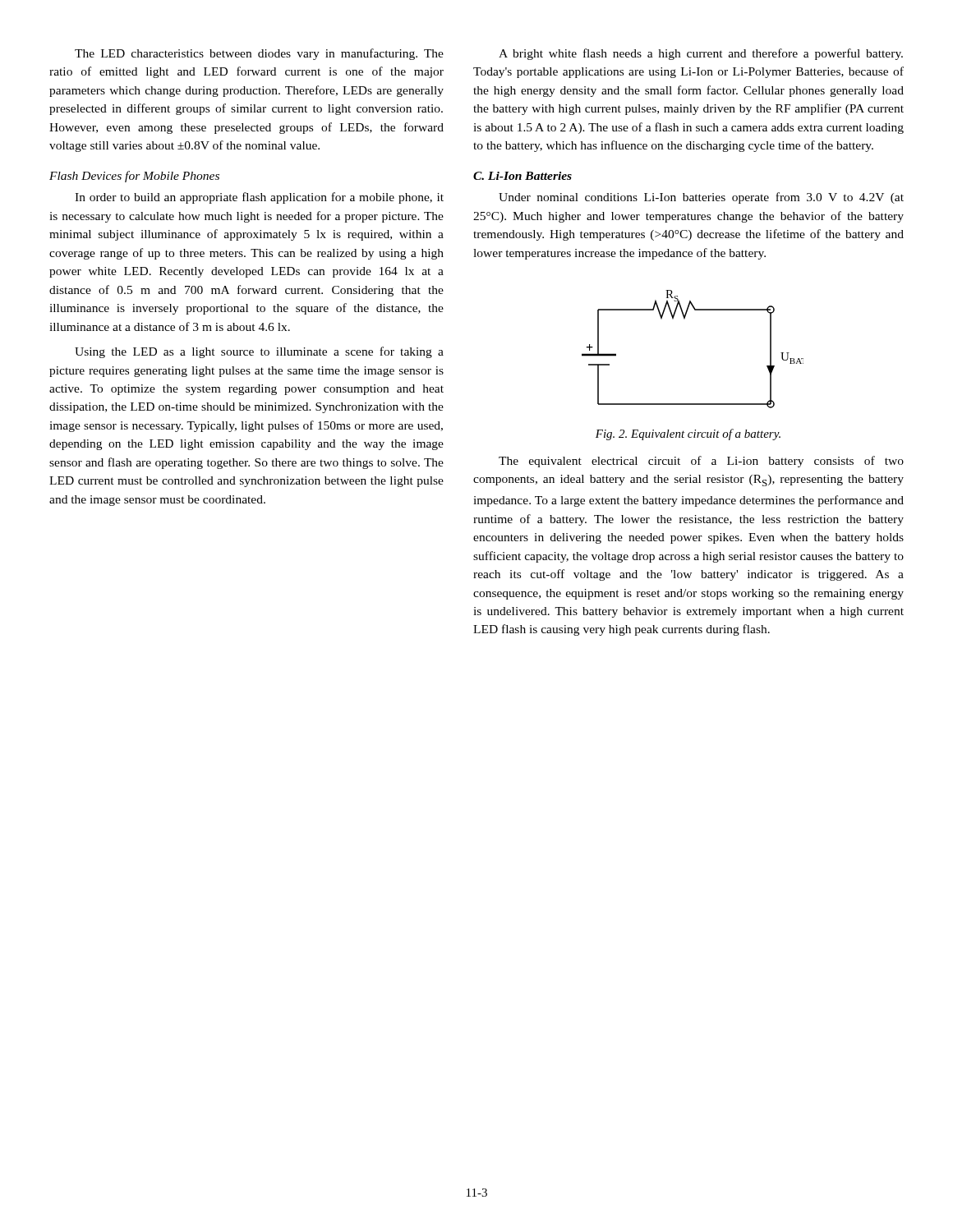953x1232 pixels.
Task: Find the block on this page that starts "A bright white"
Action: pos(688,100)
